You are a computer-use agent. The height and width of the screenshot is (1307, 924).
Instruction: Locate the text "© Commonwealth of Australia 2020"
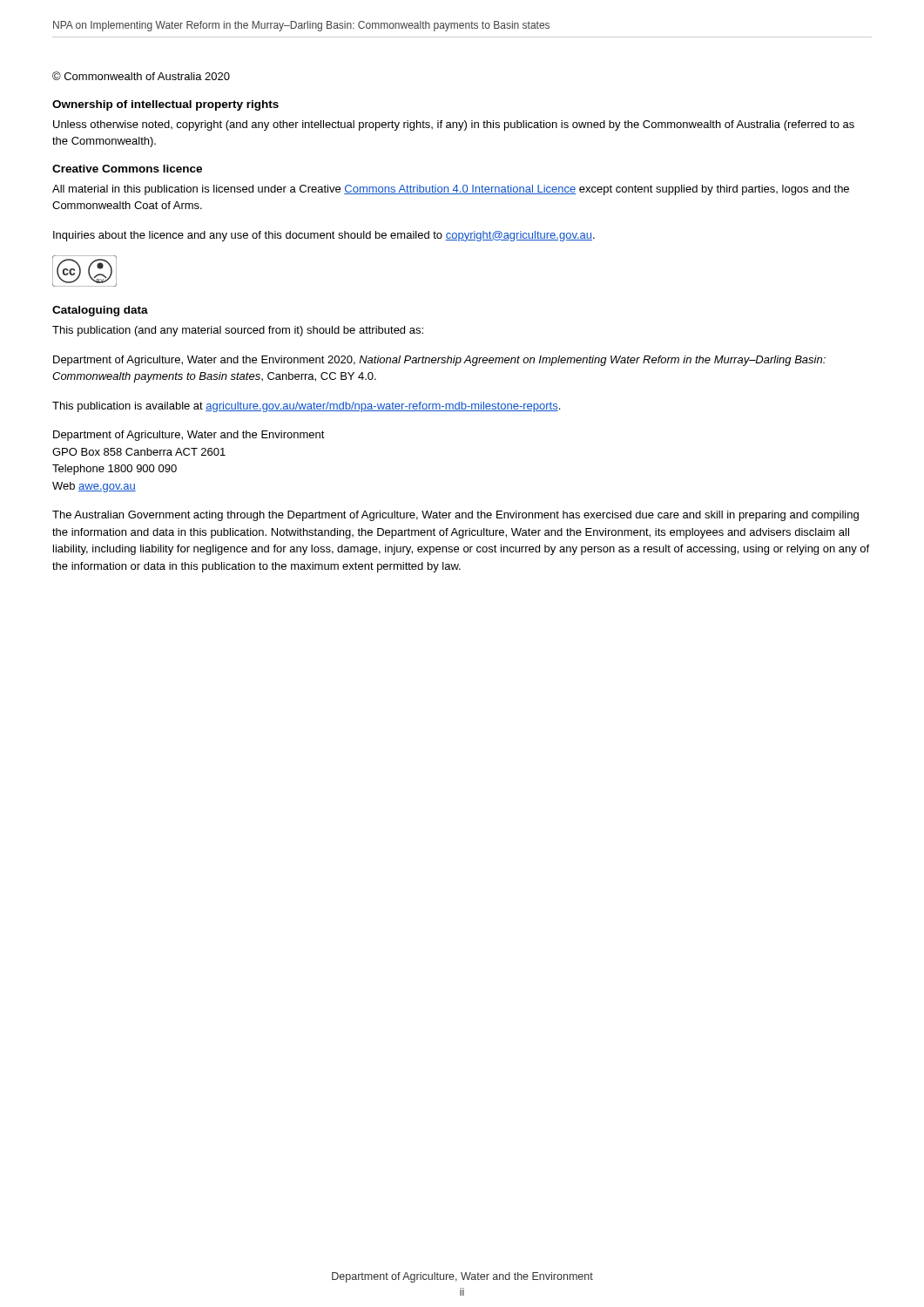click(x=141, y=76)
